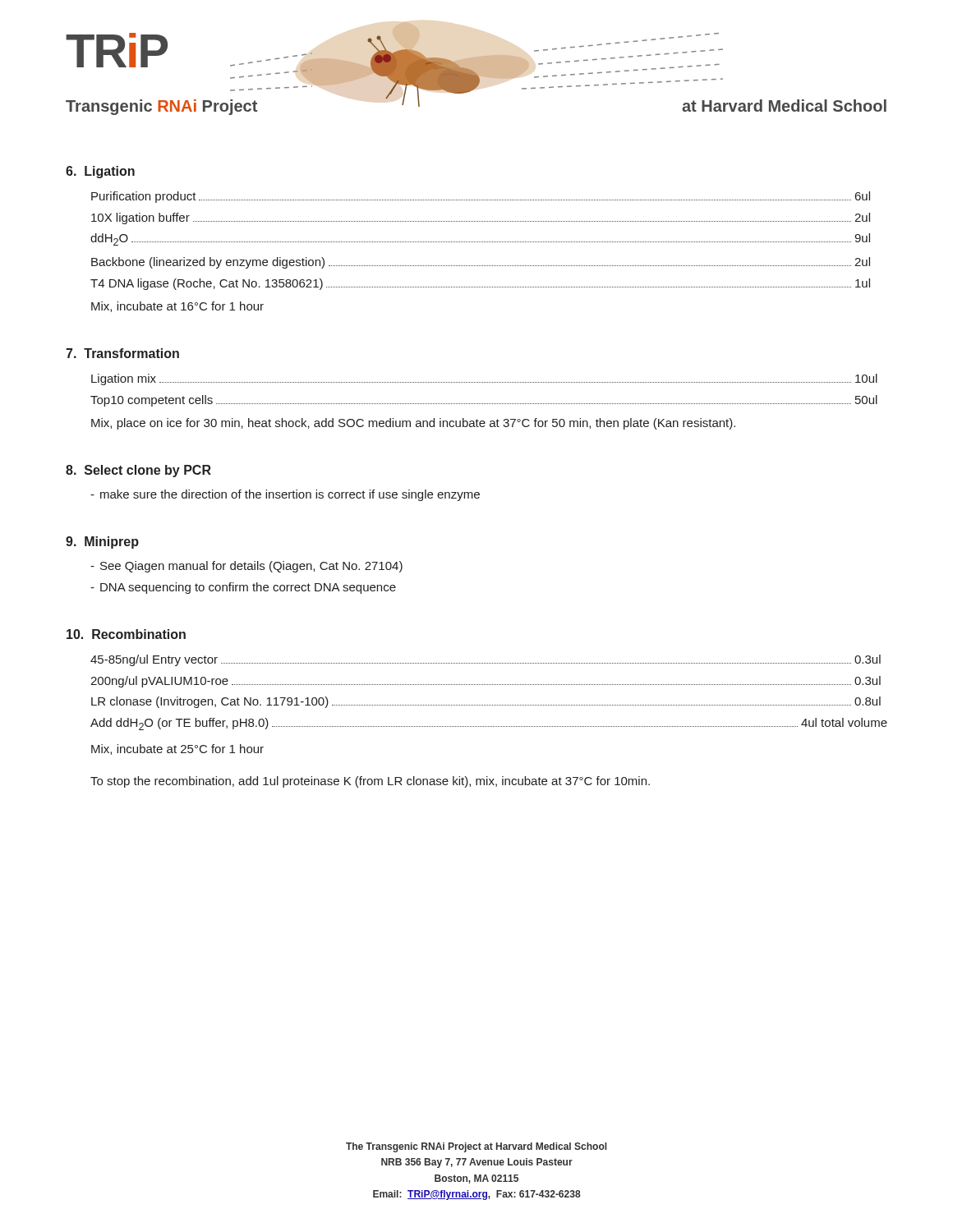Image resolution: width=953 pixels, height=1232 pixels.
Task: Locate the region starting "6. Ligation"
Action: (x=100, y=171)
